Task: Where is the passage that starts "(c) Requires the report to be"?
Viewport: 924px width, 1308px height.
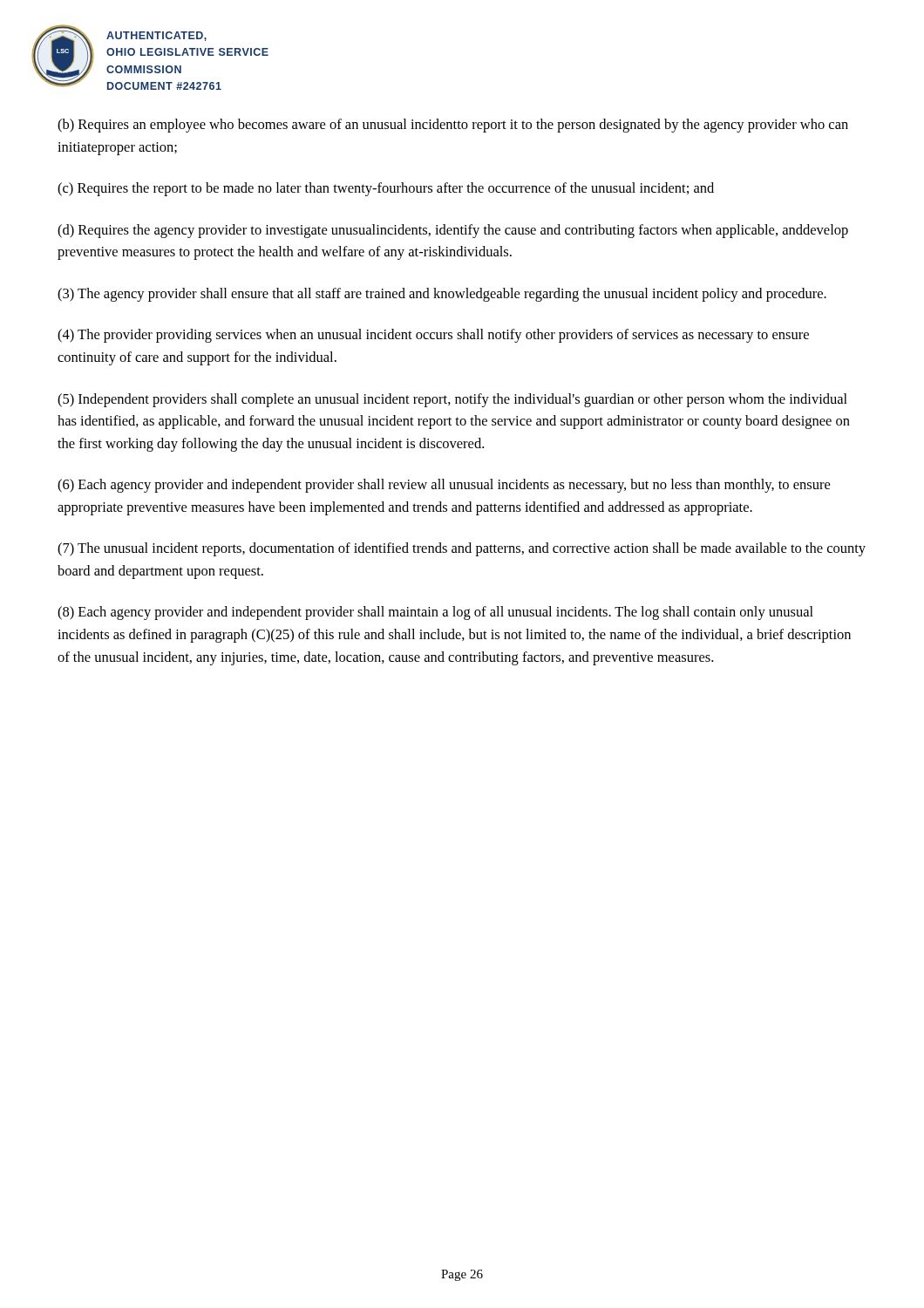Action: pyautogui.click(x=386, y=188)
